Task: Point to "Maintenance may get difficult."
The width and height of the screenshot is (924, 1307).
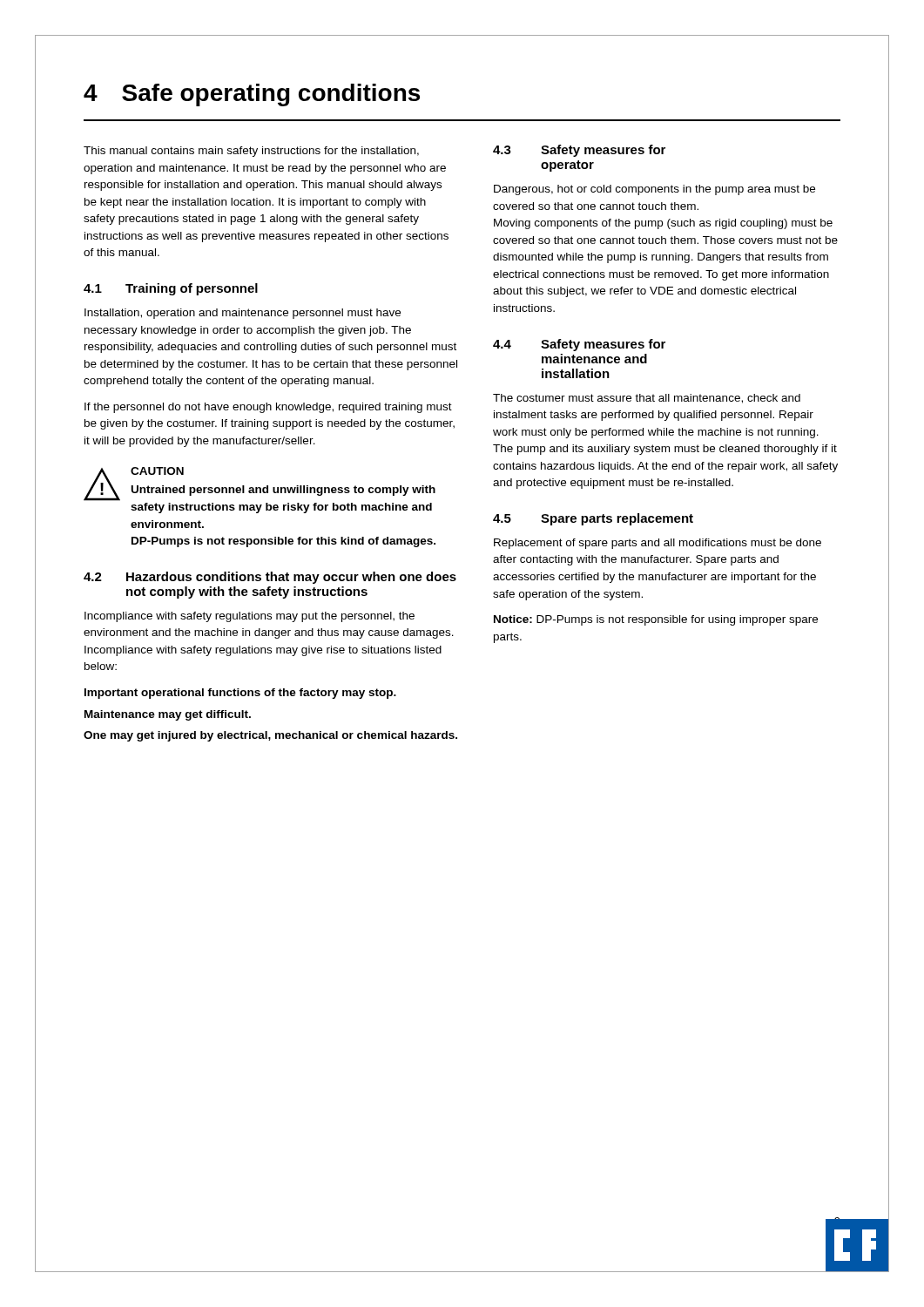Action: [168, 715]
